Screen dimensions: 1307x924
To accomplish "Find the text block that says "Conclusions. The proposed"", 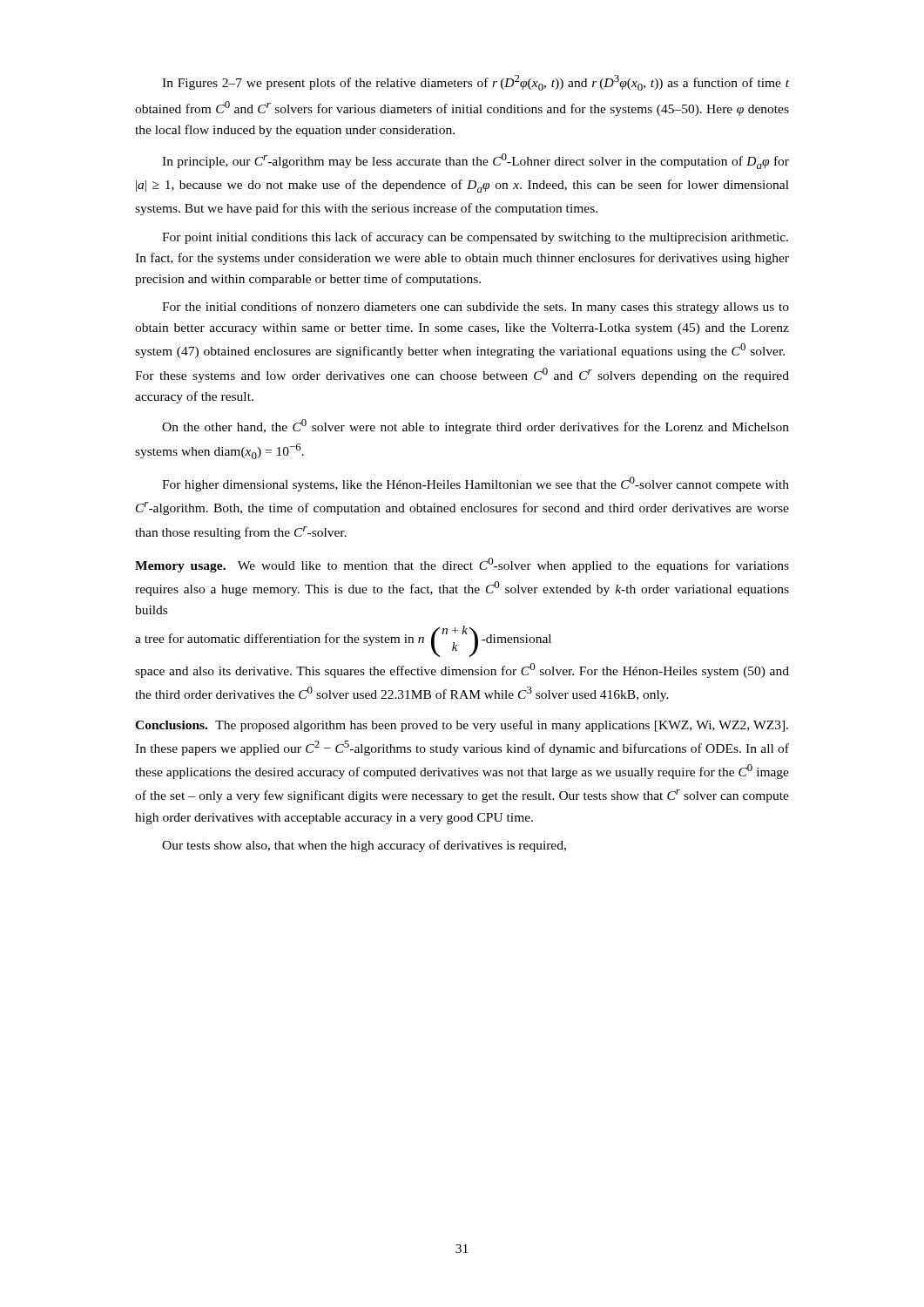I will 462,771.
